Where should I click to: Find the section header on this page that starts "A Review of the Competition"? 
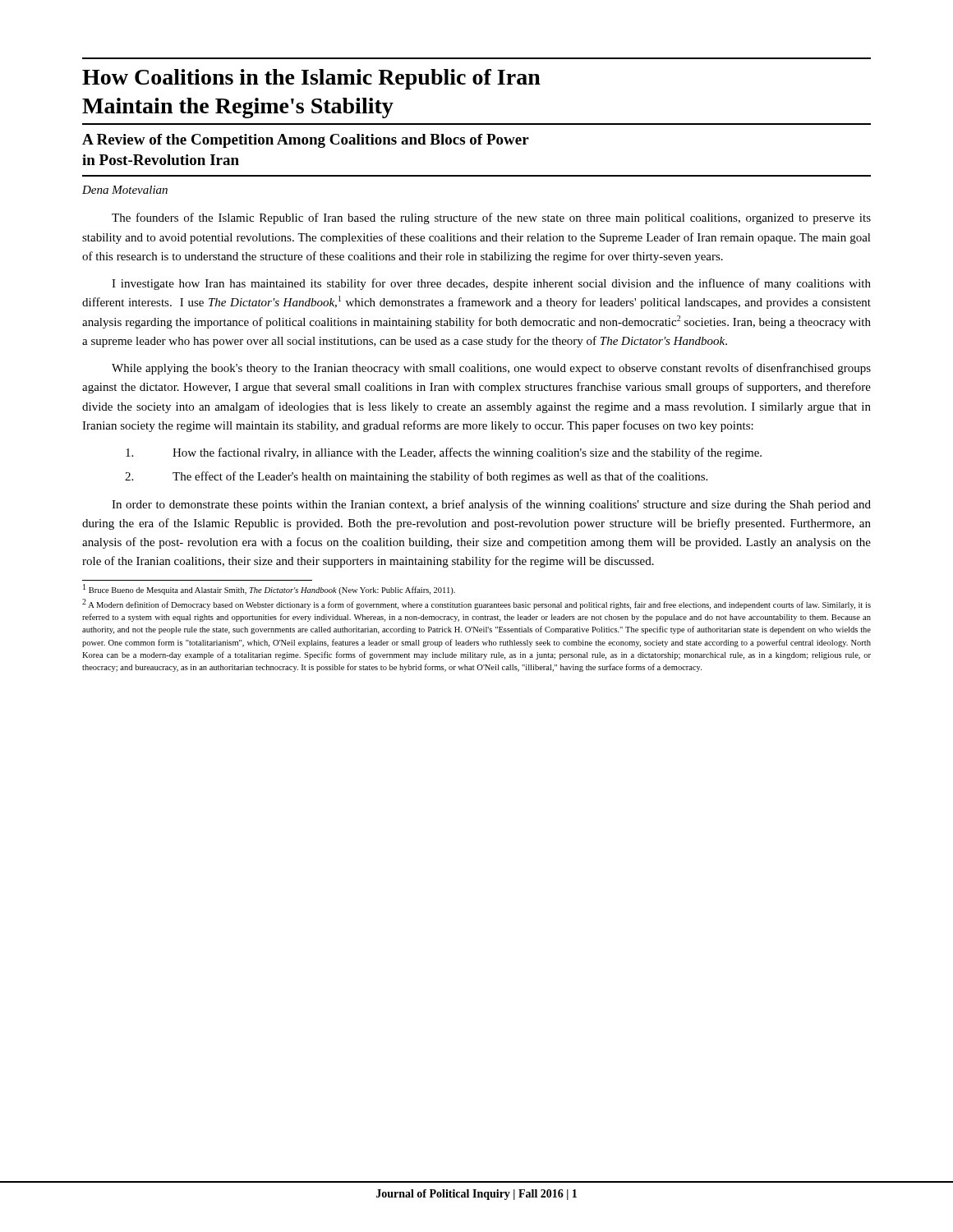click(476, 150)
